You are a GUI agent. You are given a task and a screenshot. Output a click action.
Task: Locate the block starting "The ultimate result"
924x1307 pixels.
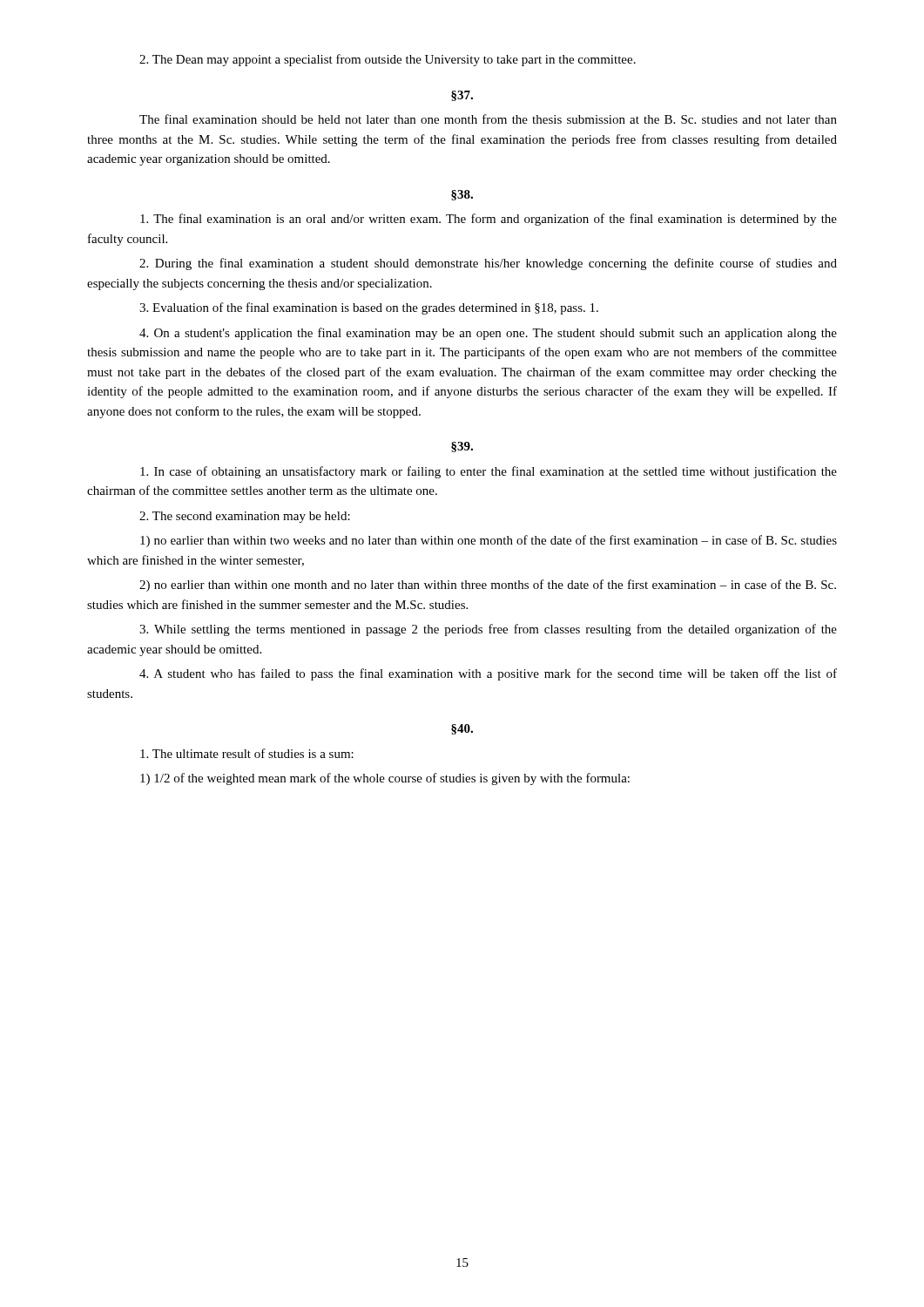tap(247, 753)
